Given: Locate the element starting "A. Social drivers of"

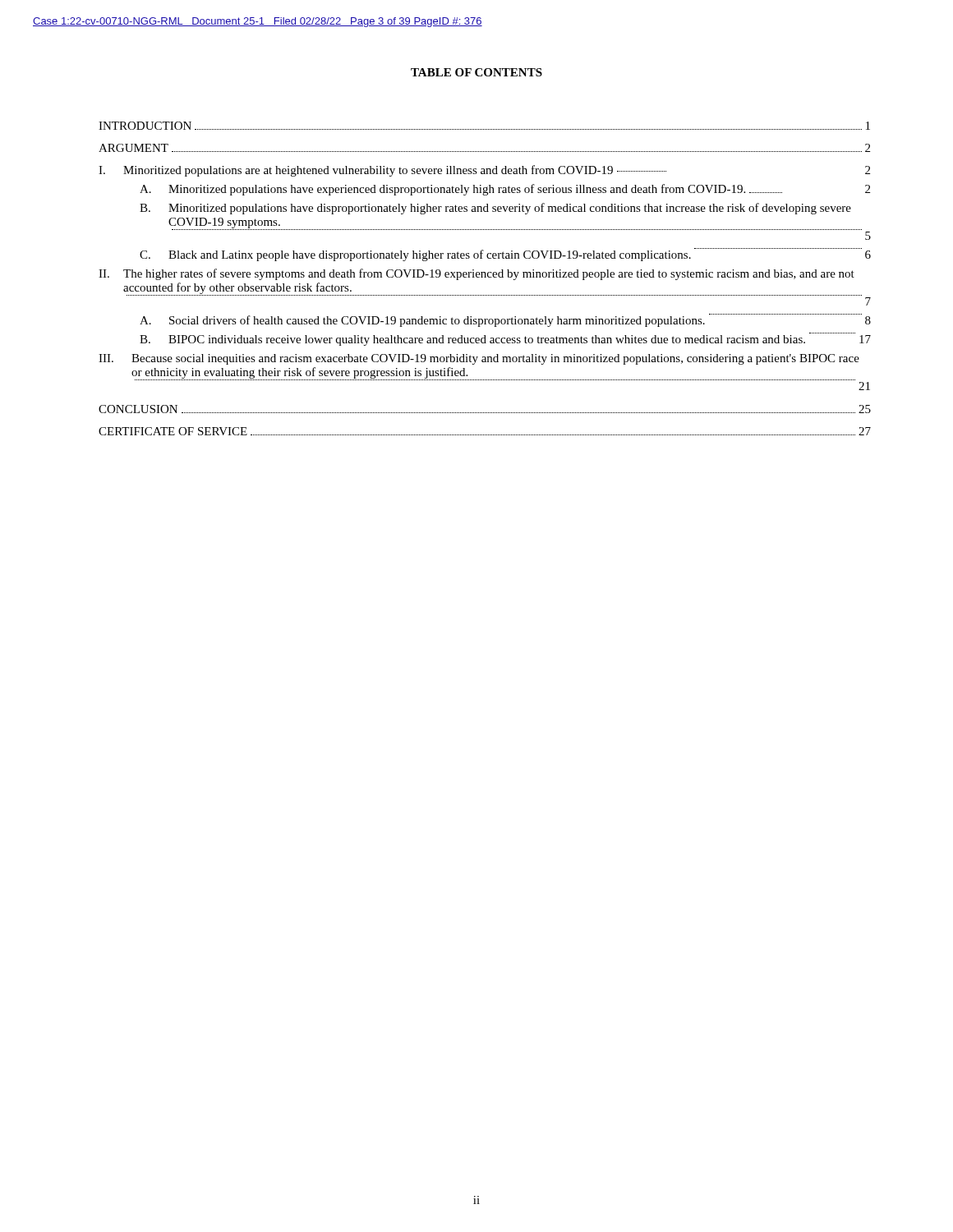Looking at the screenshot, I should pos(505,320).
